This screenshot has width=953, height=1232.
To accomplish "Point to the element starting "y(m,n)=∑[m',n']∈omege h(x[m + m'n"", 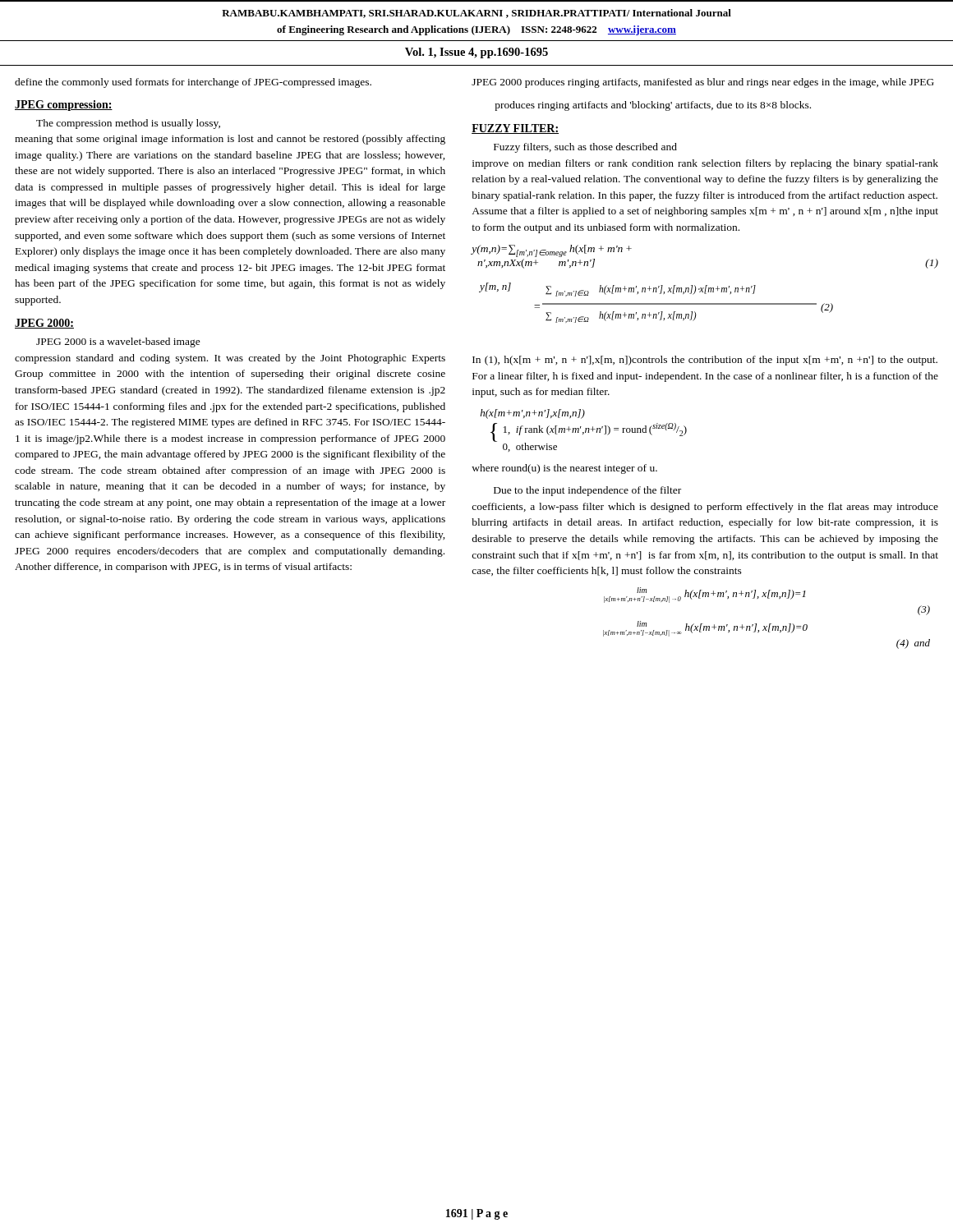I will click(552, 251).
